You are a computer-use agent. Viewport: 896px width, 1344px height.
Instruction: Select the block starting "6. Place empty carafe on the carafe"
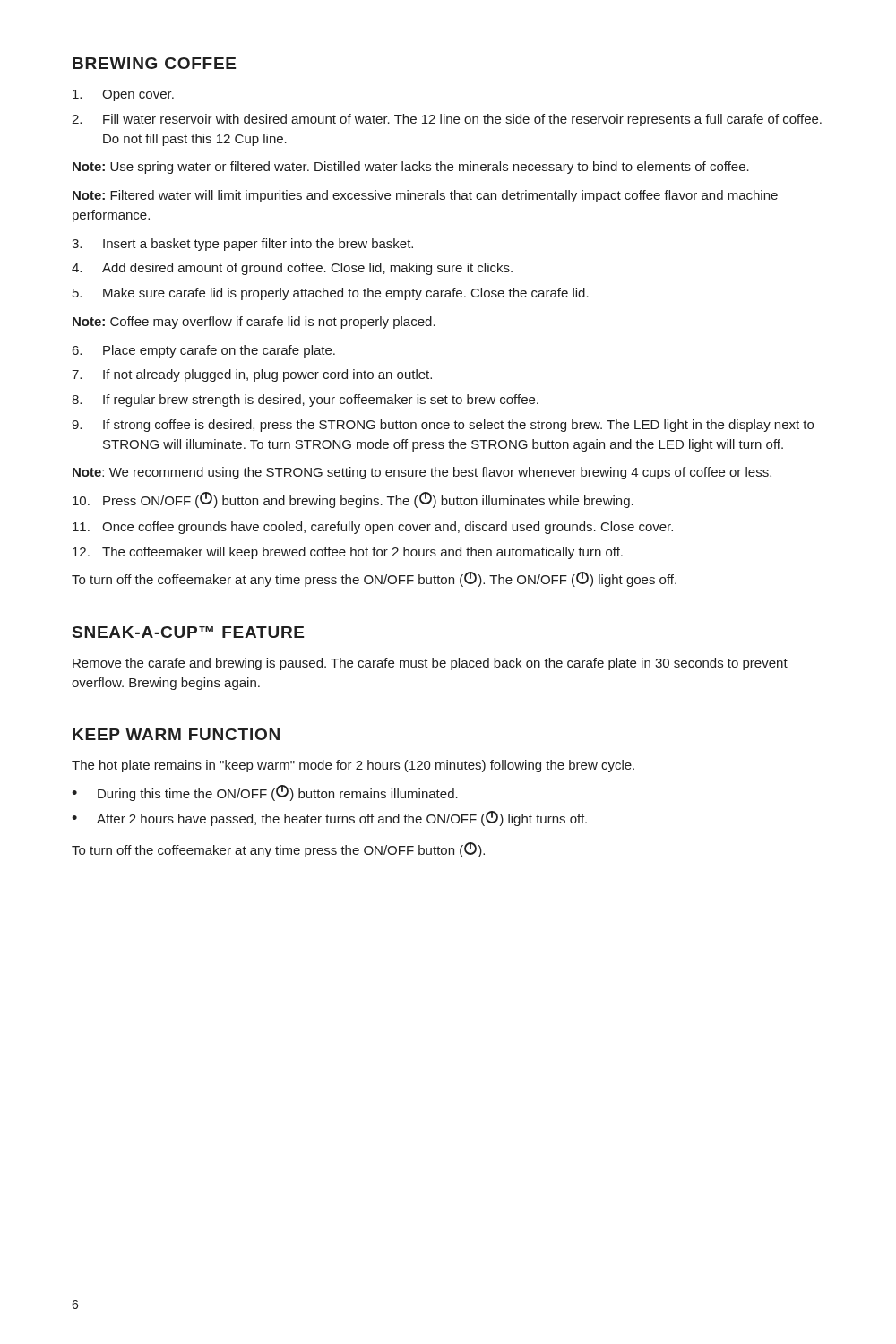(204, 351)
